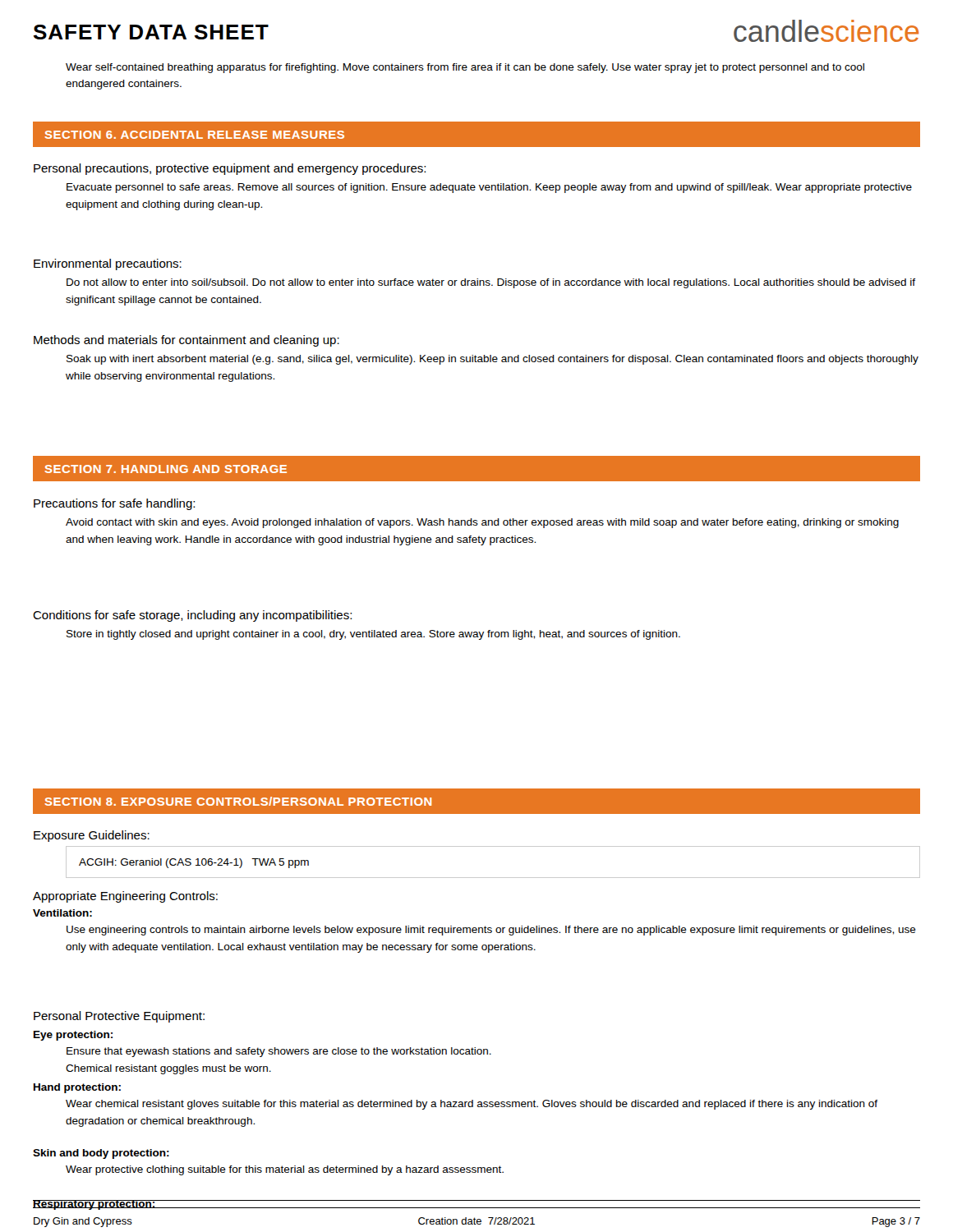The height and width of the screenshot is (1232, 953).
Task: Navigate to the text starting "Use engineering controls to maintain"
Action: 491,938
